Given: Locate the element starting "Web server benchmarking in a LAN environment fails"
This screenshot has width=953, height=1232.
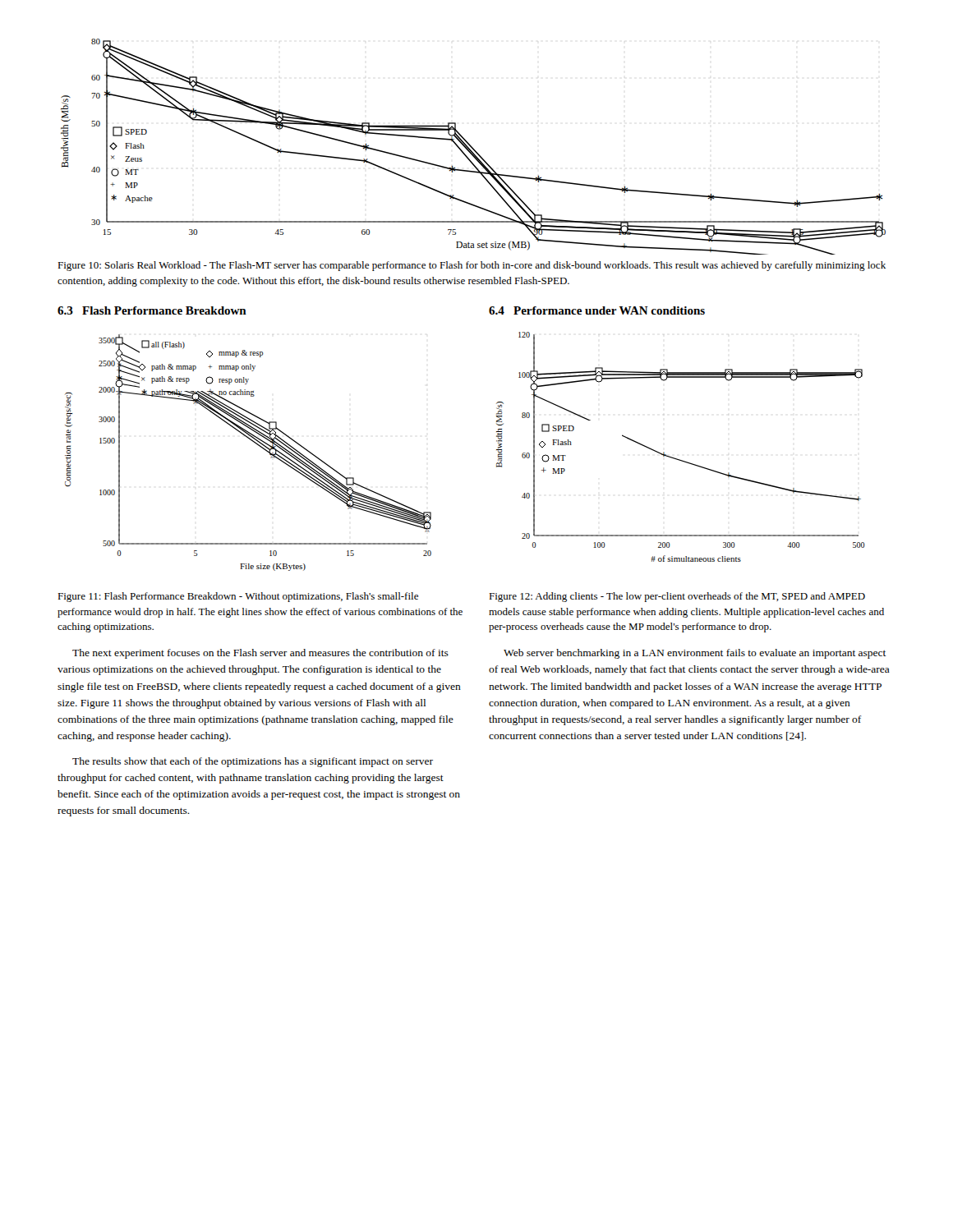Looking at the screenshot, I should click(x=689, y=694).
